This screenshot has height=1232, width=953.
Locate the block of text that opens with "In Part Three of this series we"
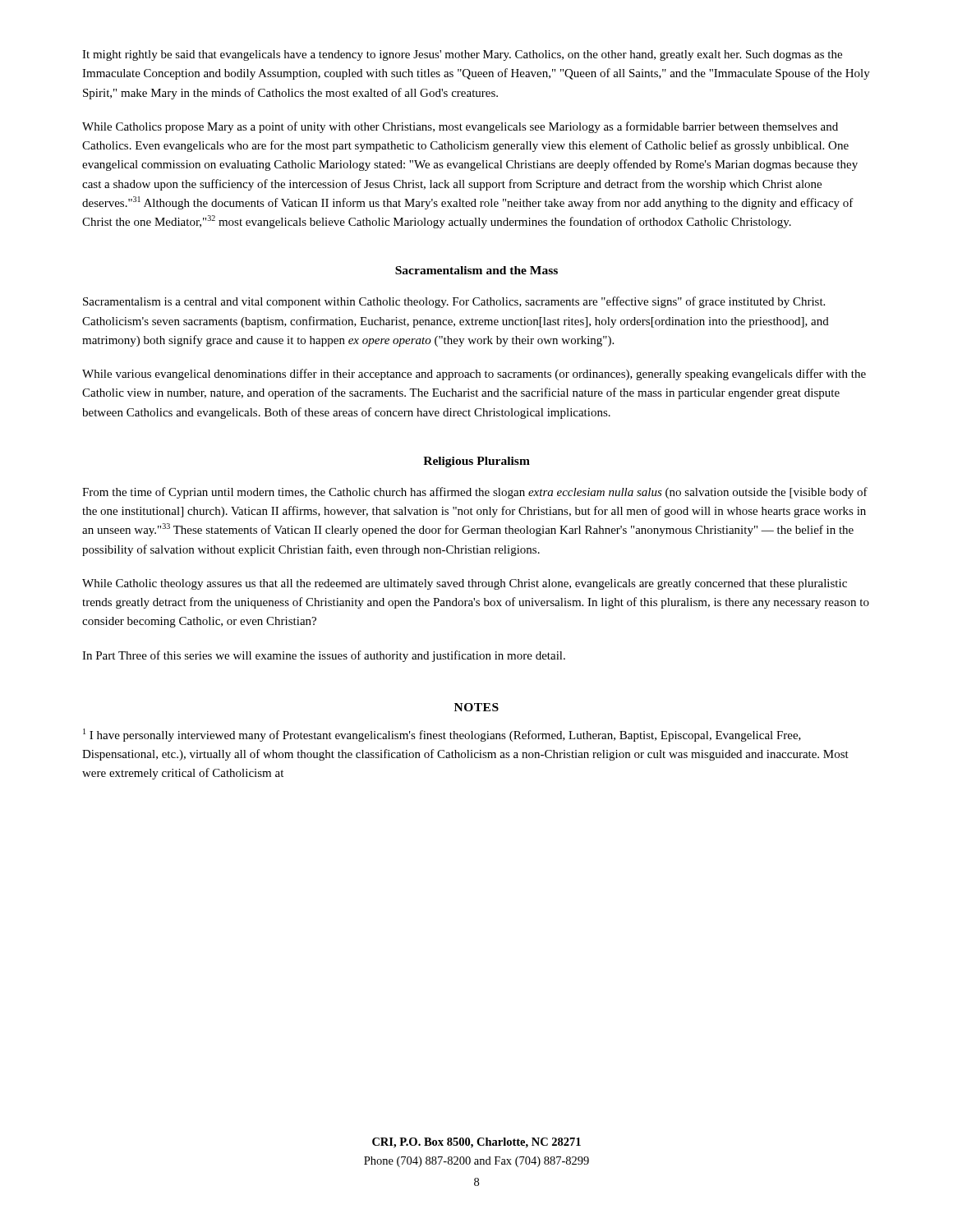coord(324,655)
